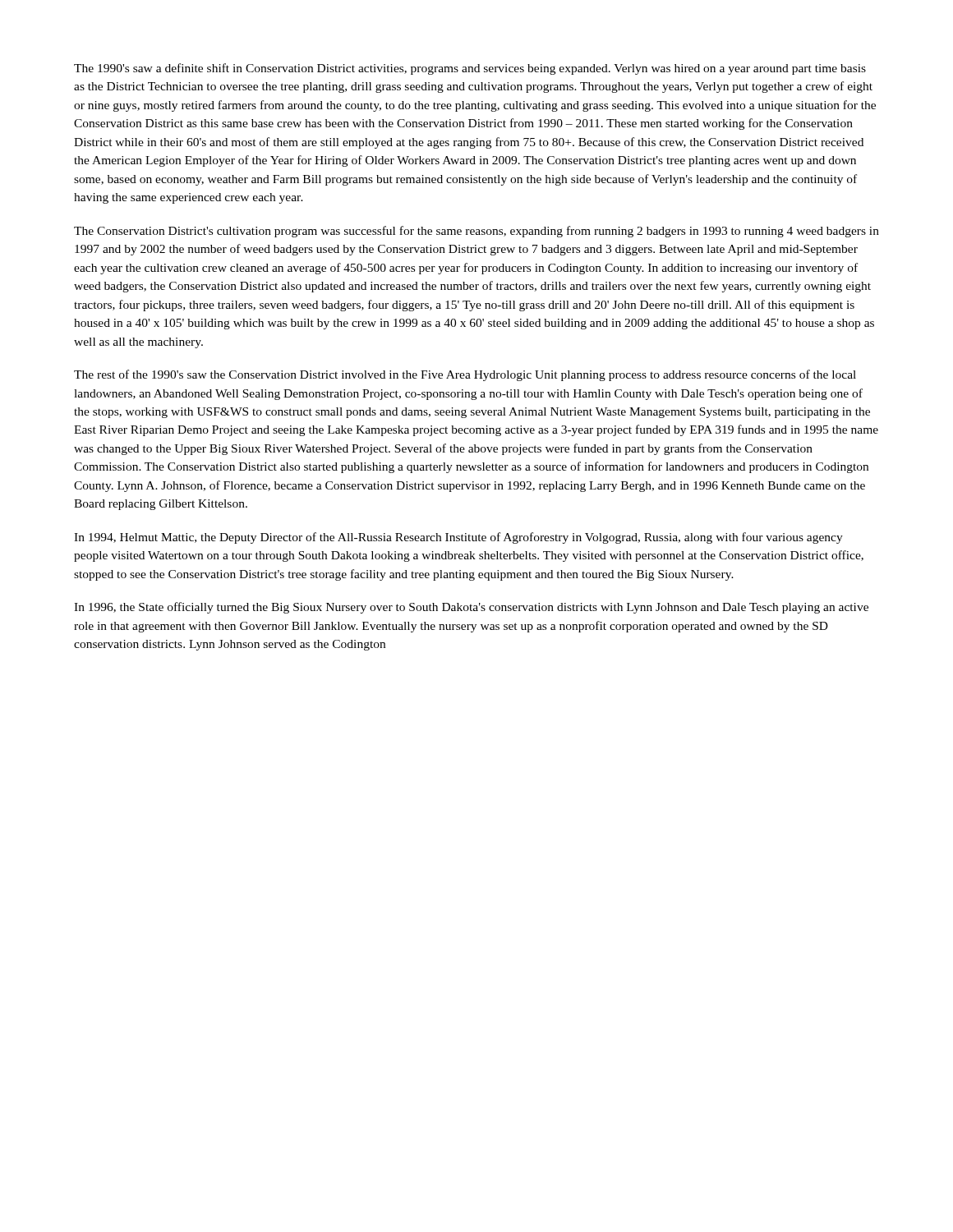Locate the block starting "In 1994, Helmut Mattic, the"
The width and height of the screenshot is (953, 1232).
pyautogui.click(x=469, y=555)
